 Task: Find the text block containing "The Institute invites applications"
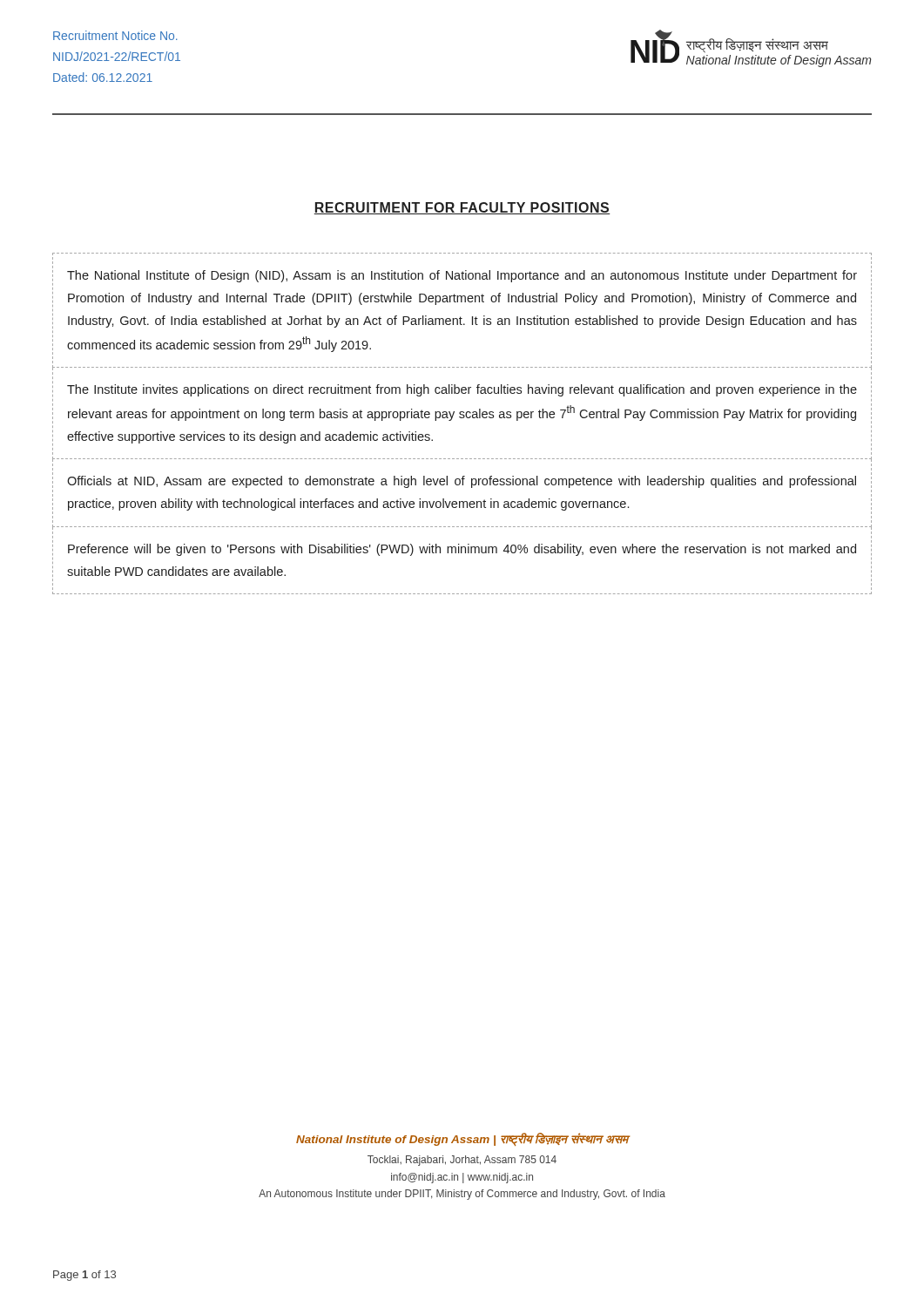pyautogui.click(x=462, y=413)
